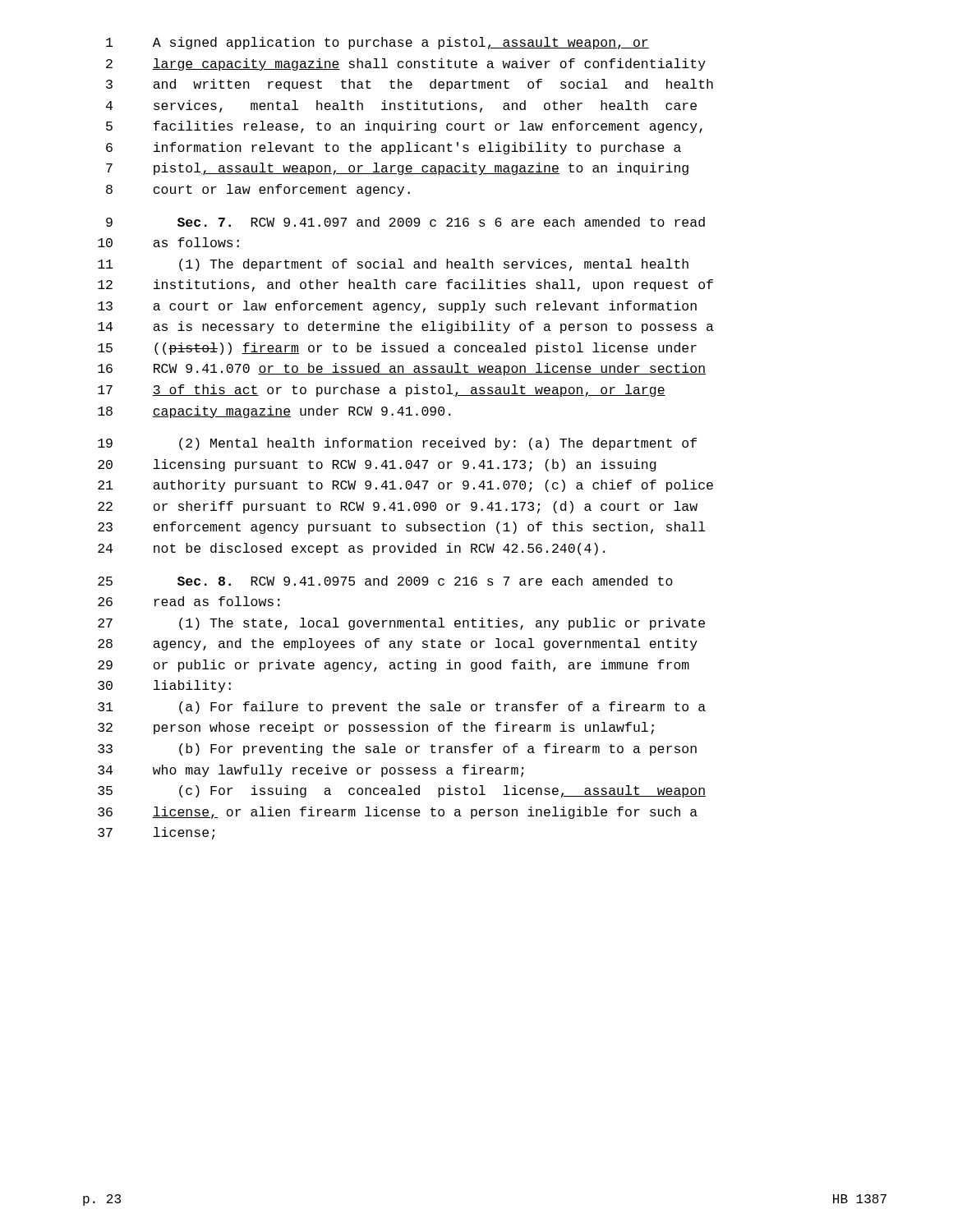Locate the block of text that opens with "9 Sec. 7. RCW 9.41.097 and"

pyautogui.click(x=485, y=223)
